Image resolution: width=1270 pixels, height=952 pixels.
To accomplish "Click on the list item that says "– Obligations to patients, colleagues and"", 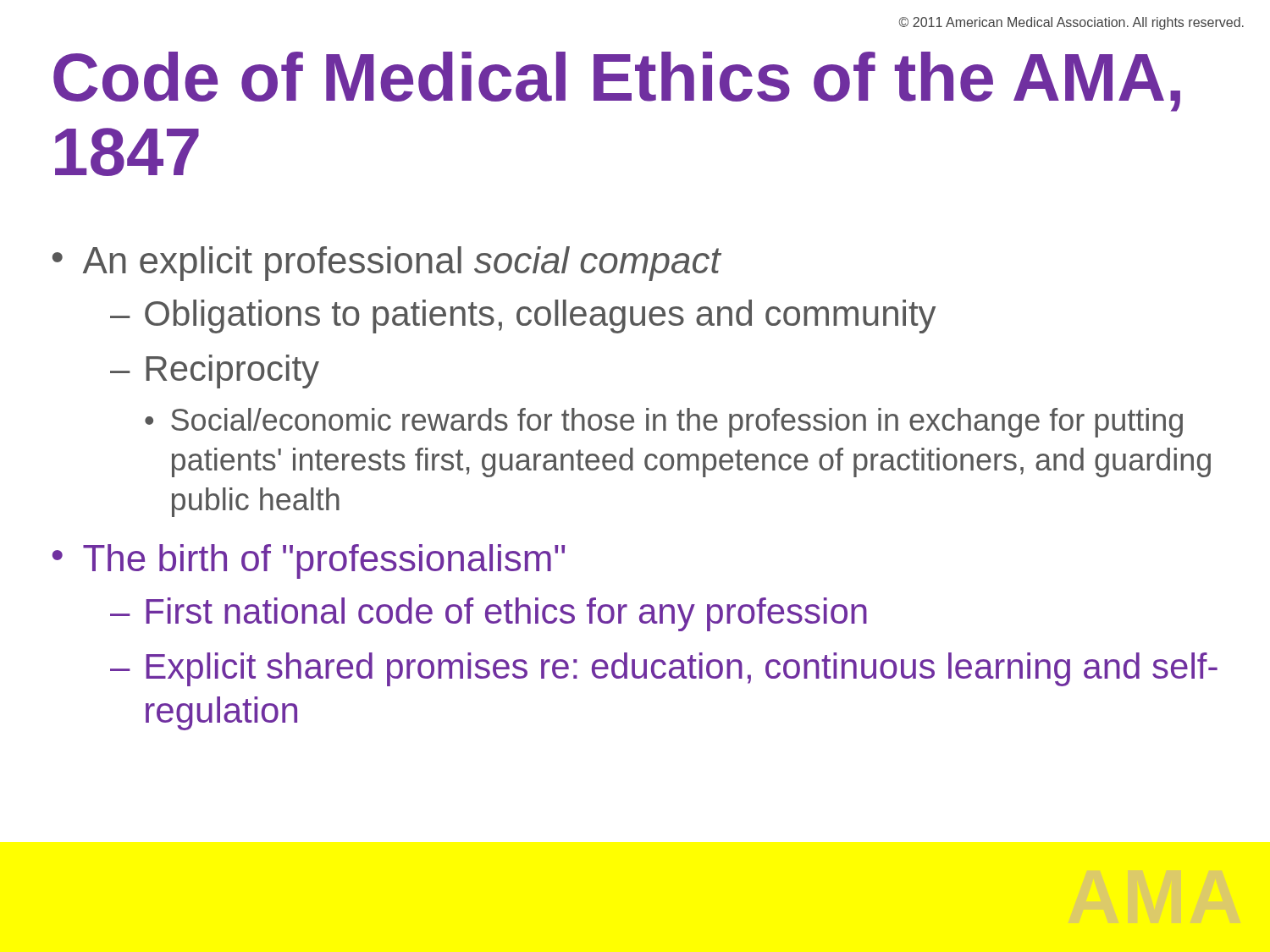I will tap(523, 314).
